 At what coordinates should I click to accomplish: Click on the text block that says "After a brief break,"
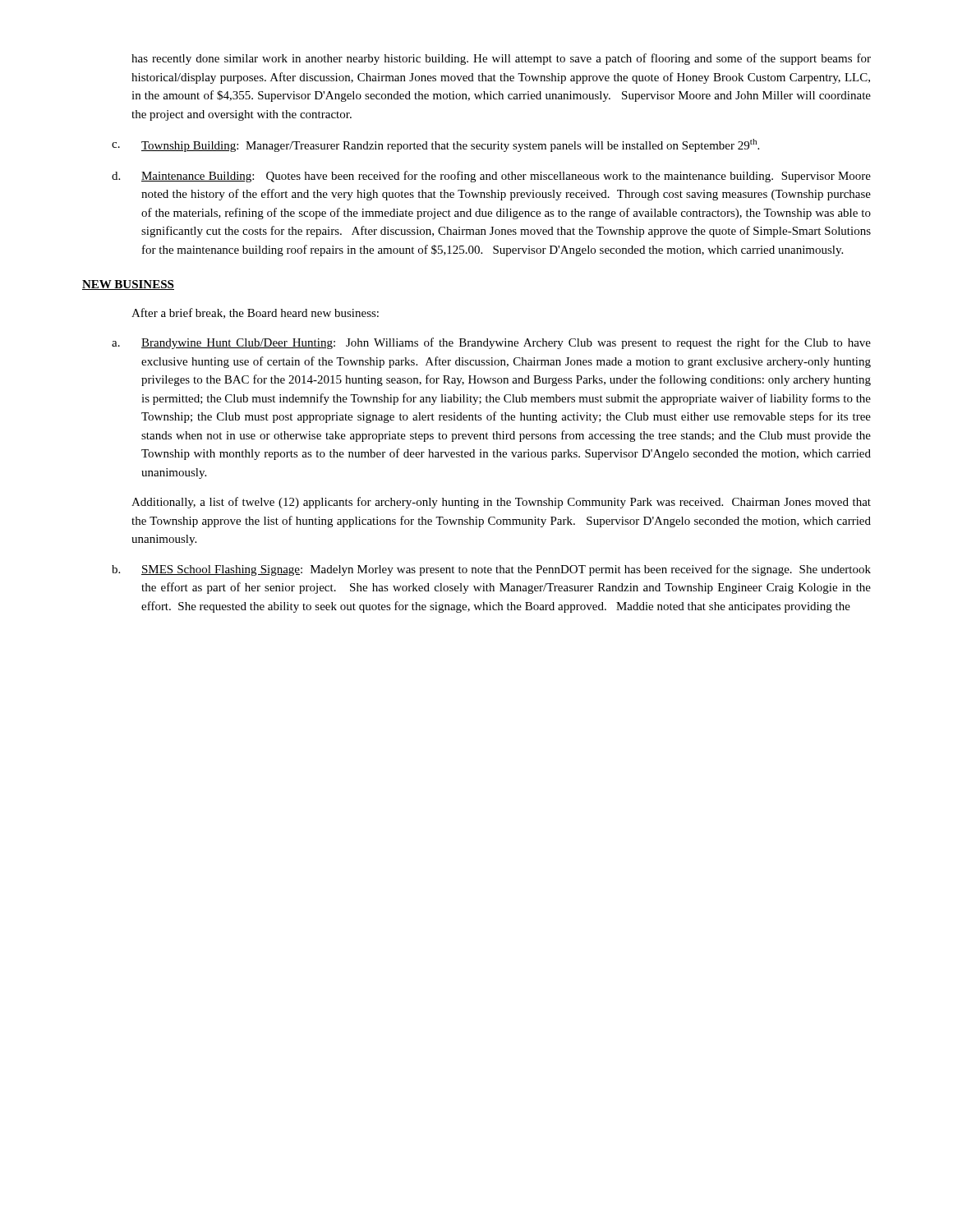pos(255,313)
